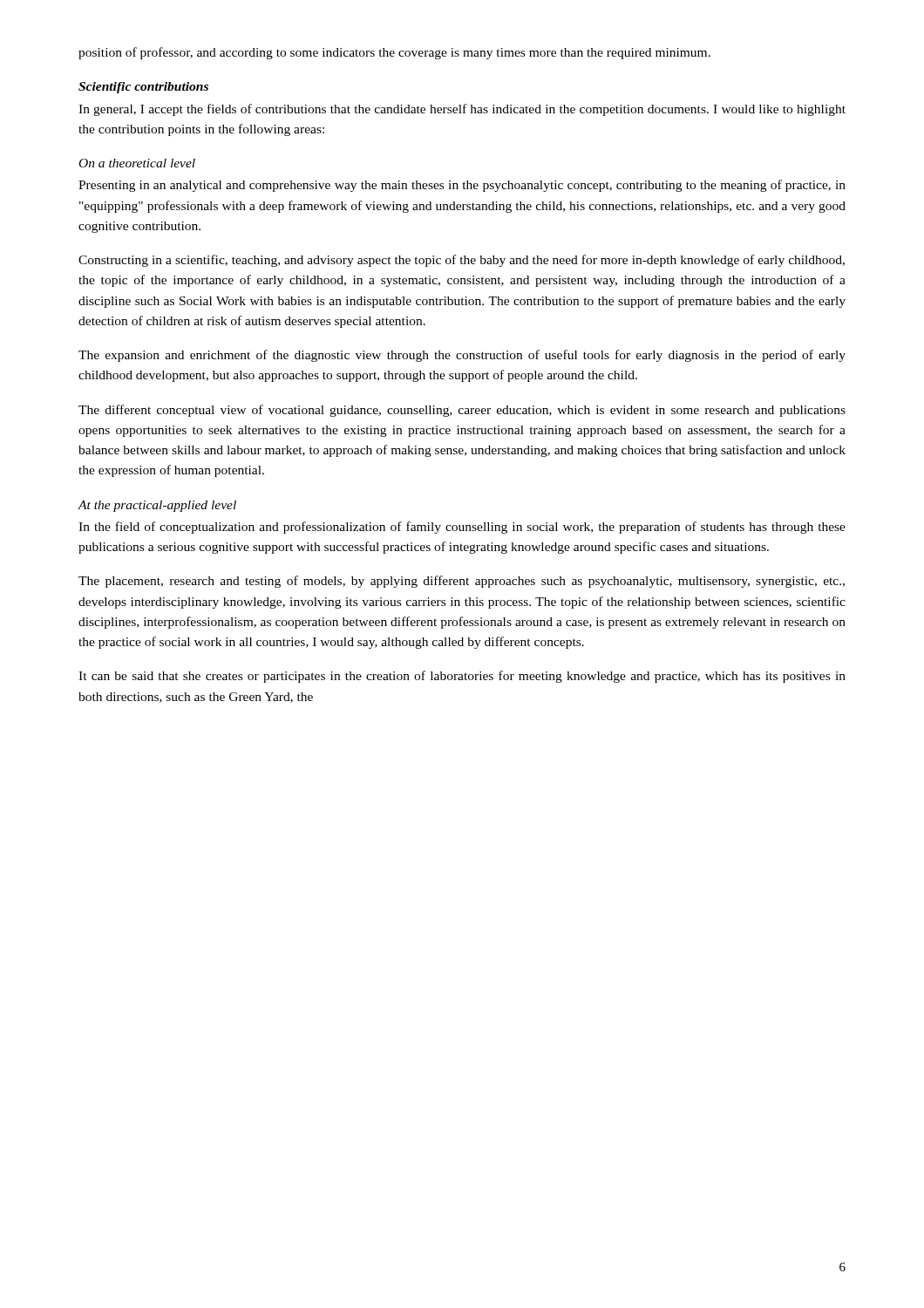Locate the text starting "On a theoretical level"

137,163
